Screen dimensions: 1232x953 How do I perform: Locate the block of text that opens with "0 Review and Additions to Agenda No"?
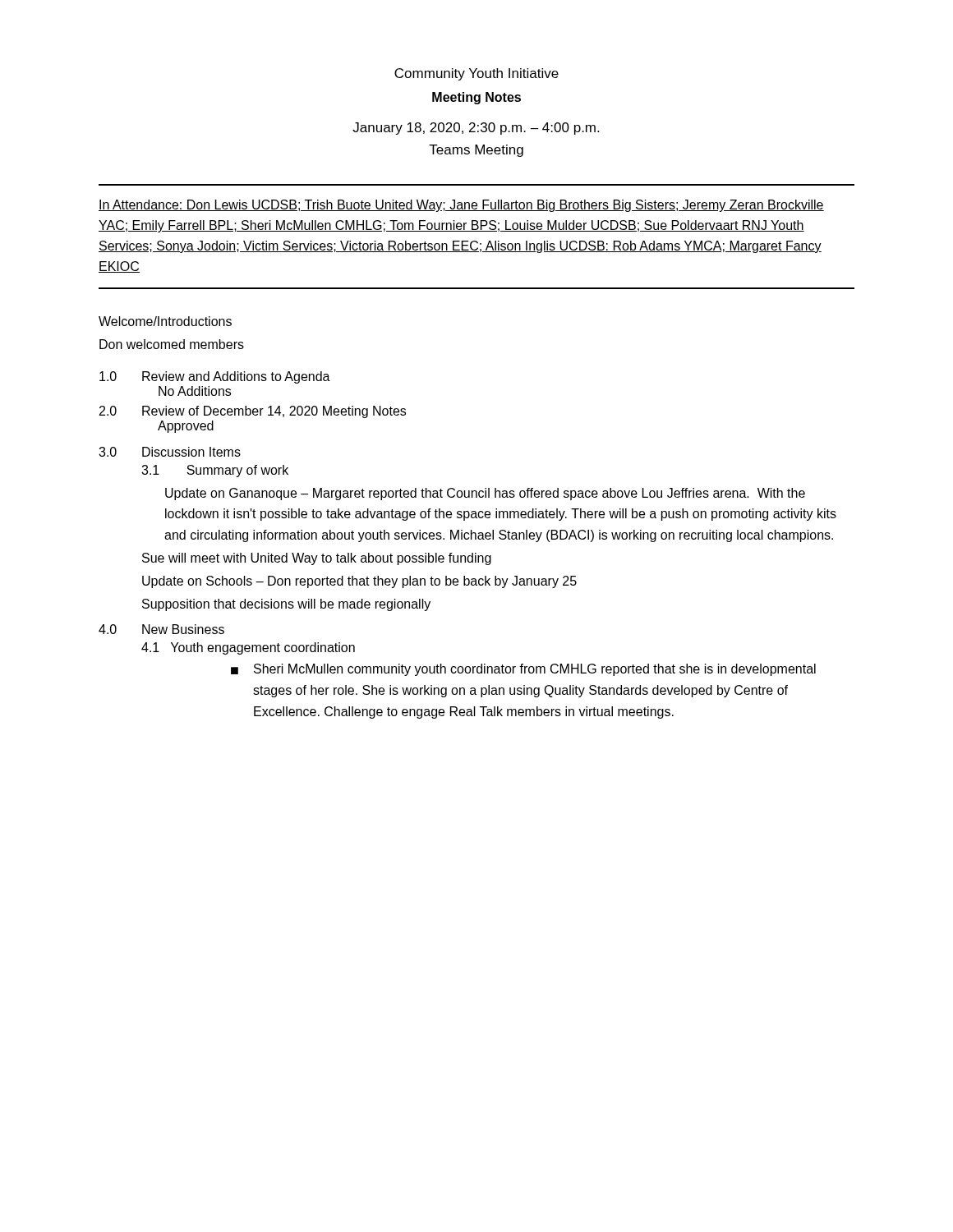coord(215,377)
